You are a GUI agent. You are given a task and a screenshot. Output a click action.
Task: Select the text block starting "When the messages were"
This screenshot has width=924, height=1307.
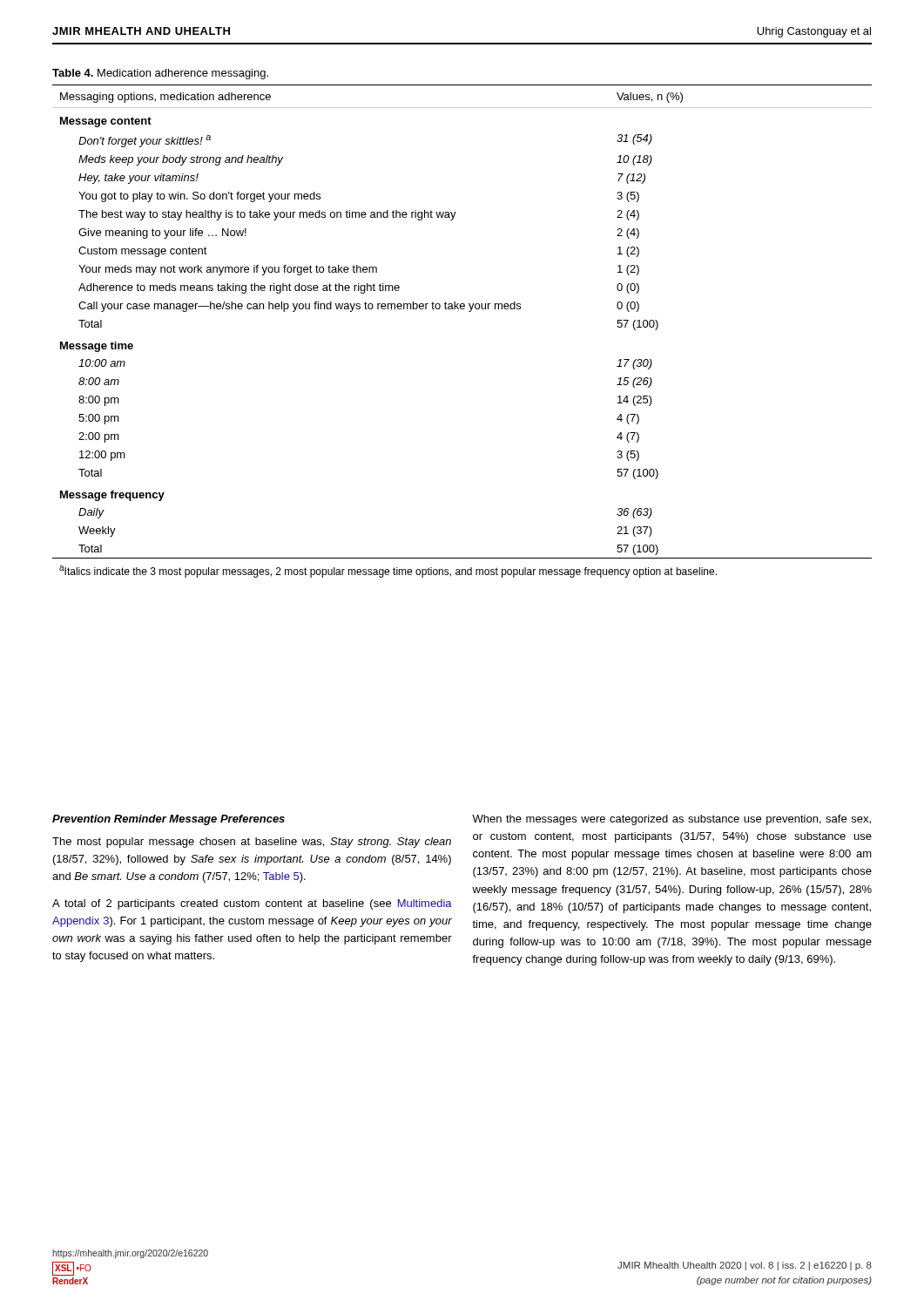(672, 889)
